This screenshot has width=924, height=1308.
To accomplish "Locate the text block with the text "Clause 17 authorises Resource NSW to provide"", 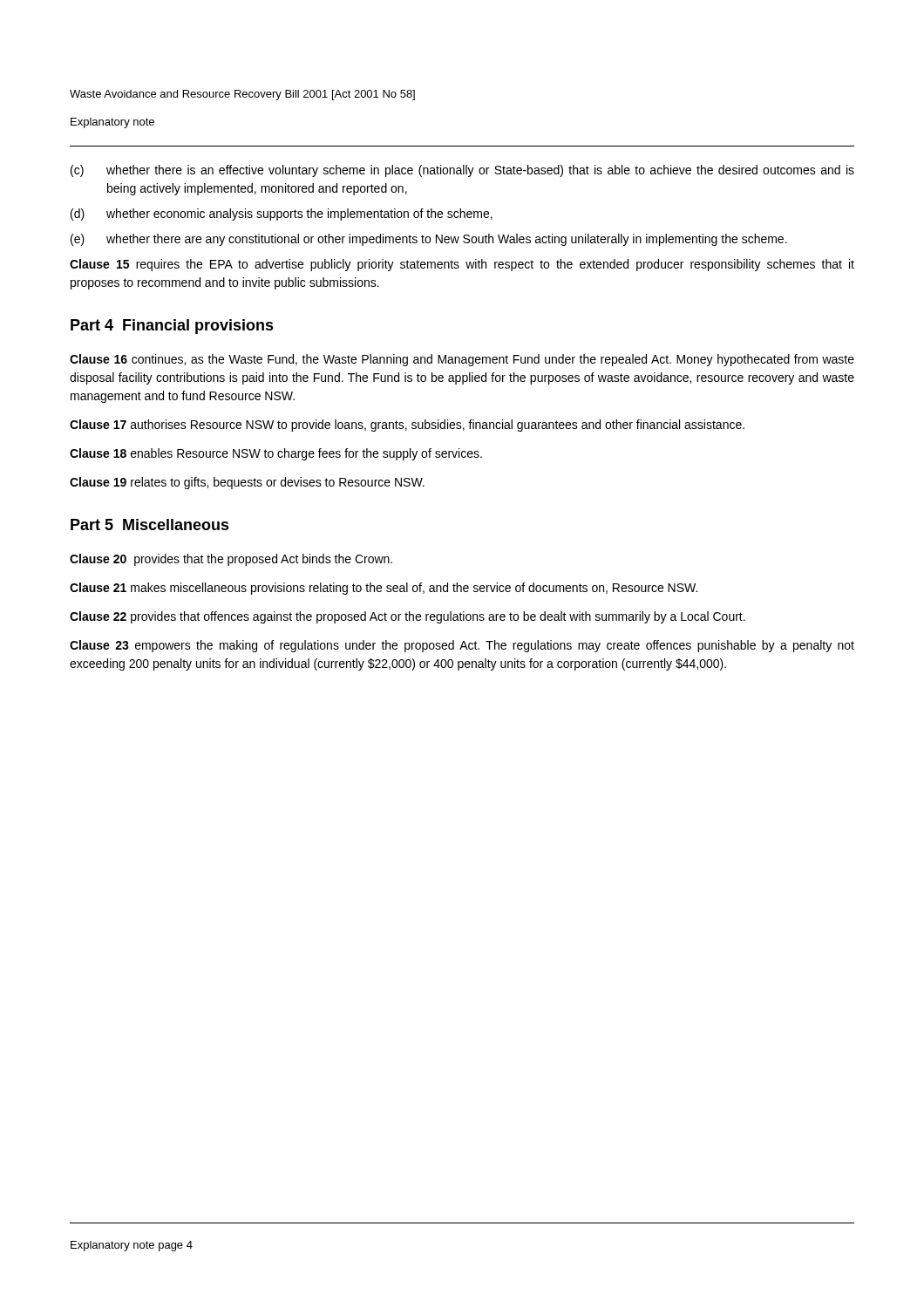I will point(408,425).
